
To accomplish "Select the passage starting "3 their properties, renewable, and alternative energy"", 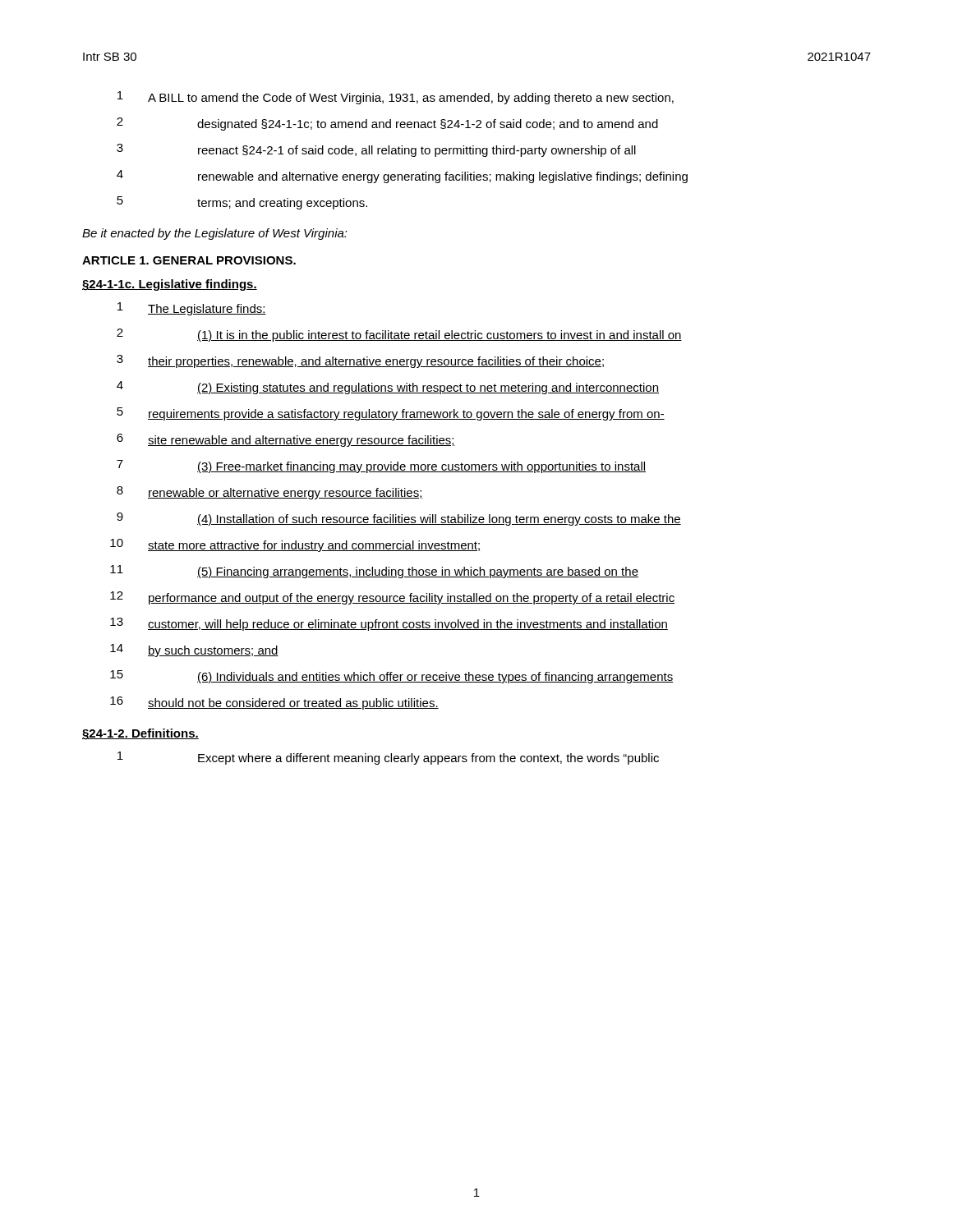I will [x=476, y=361].
